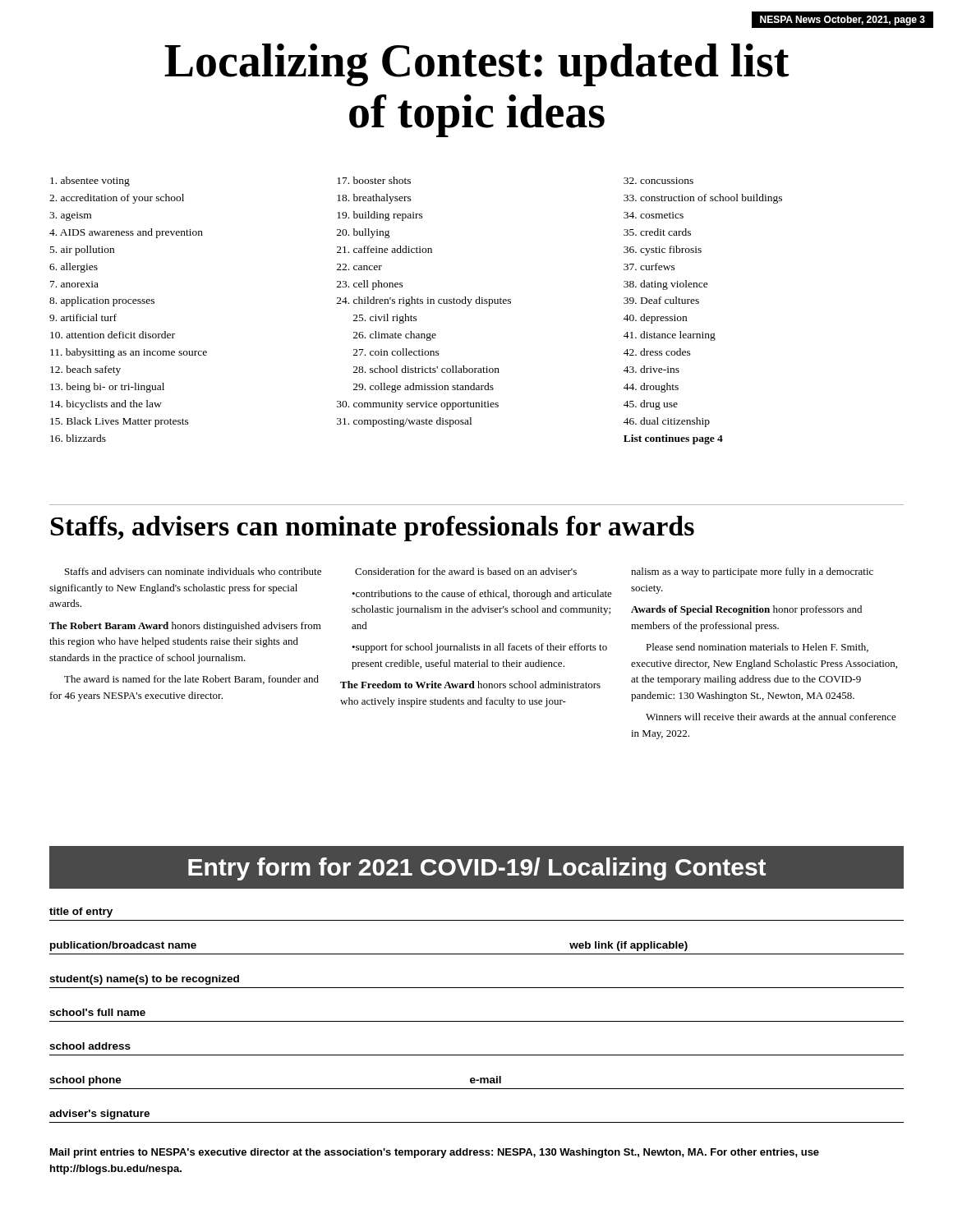This screenshot has width=953, height=1232.
Task: Click on the region starting "10. attention deficit disorder"
Action: 112,335
